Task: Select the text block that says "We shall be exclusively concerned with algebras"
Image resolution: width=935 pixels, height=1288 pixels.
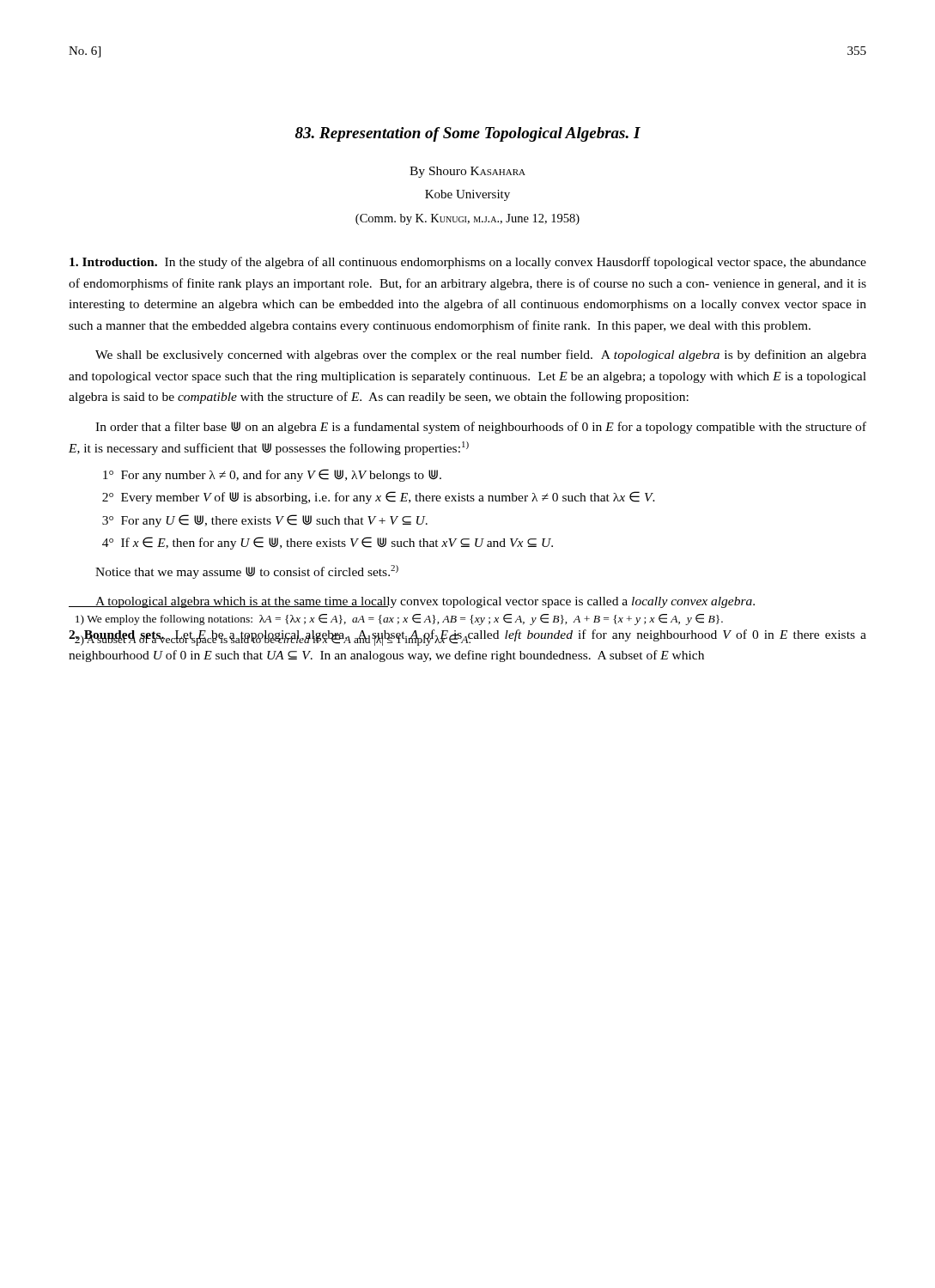Action: click(x=468, y=375)
